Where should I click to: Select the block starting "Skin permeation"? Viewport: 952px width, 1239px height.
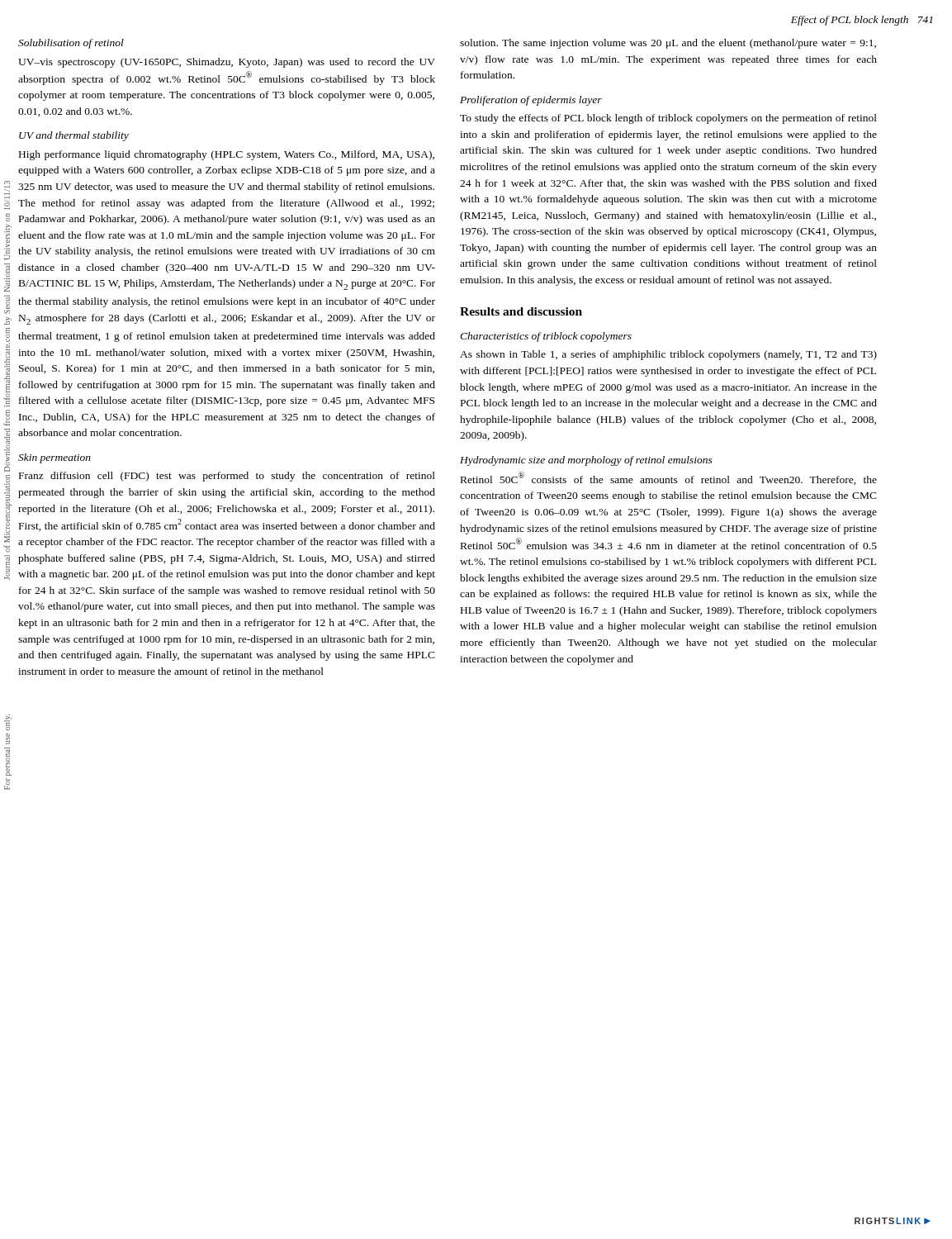[x=55, y=457]
